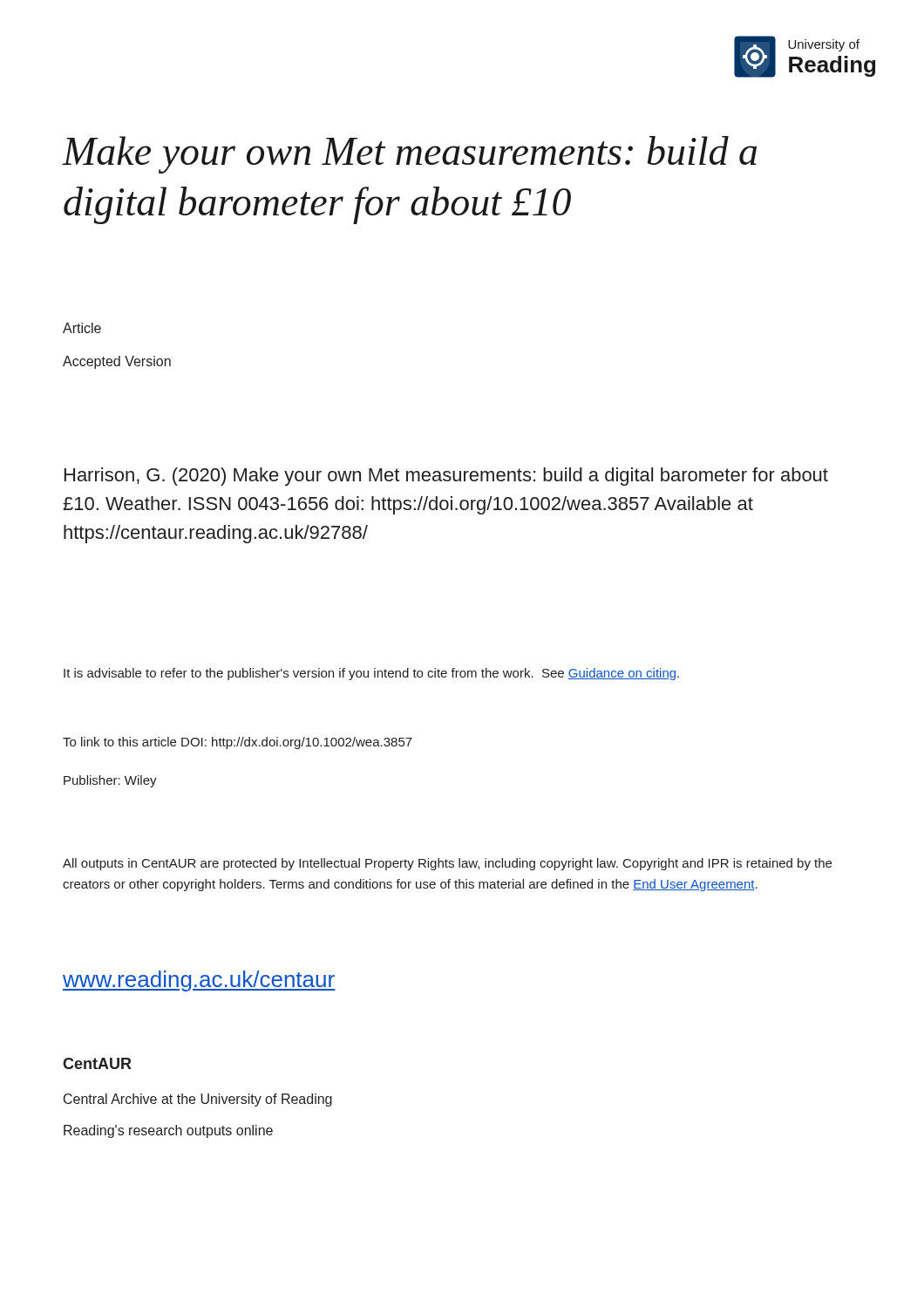
Task: Click on the region starting "To link to this"
Action: [238, 742]
